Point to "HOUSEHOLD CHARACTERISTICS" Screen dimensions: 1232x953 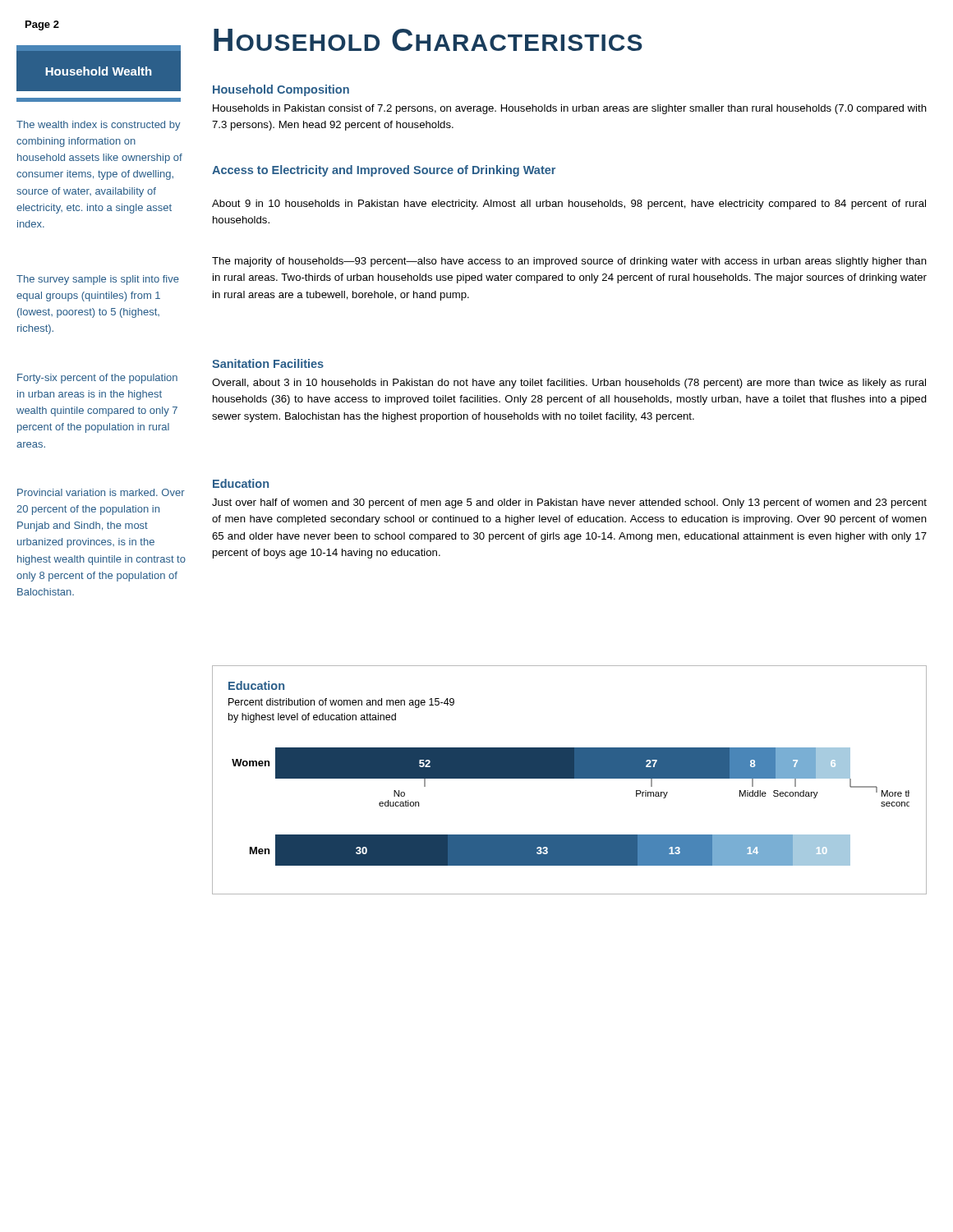(428, 40)
